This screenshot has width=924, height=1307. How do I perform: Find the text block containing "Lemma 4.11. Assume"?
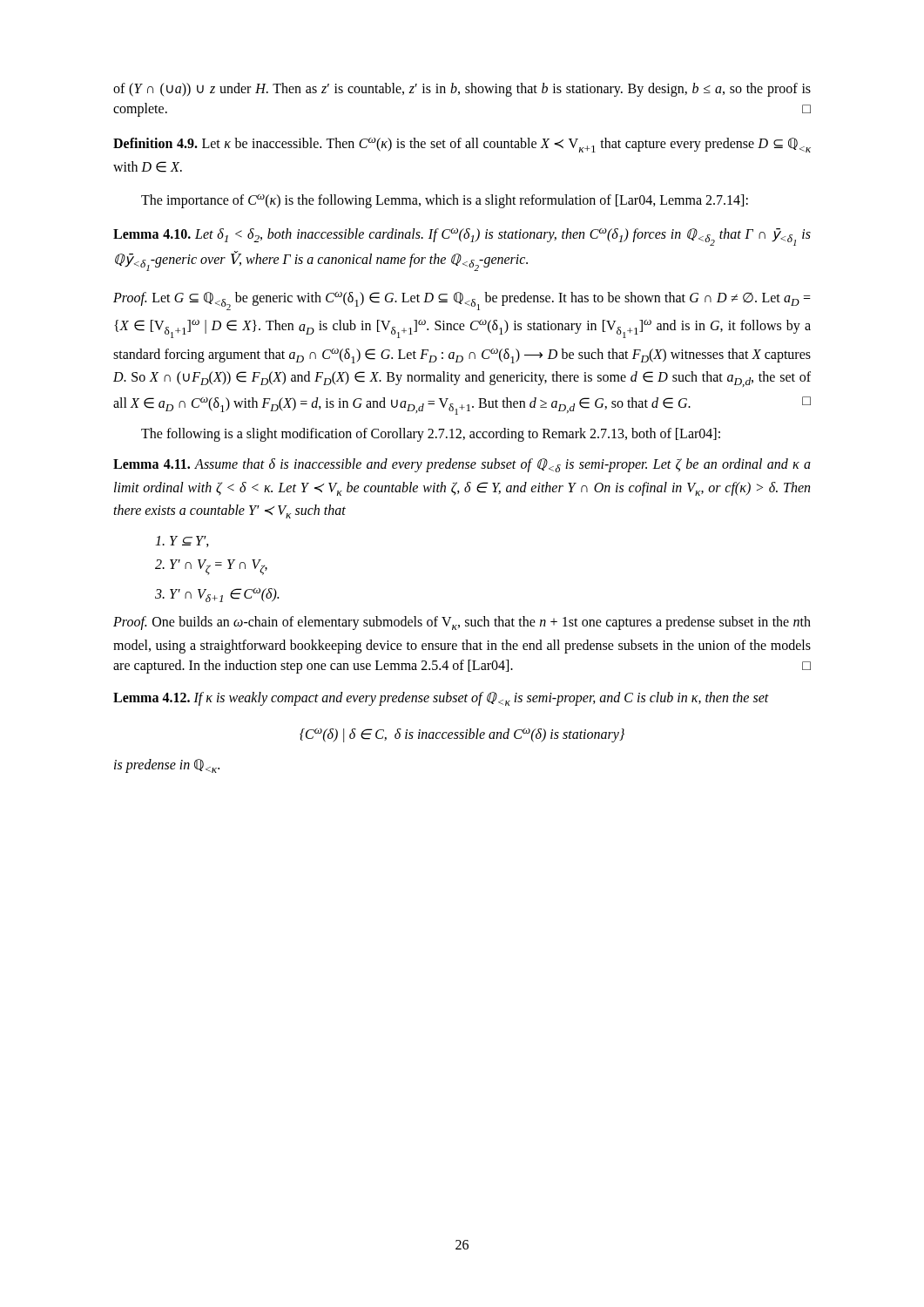click(462, 489)
